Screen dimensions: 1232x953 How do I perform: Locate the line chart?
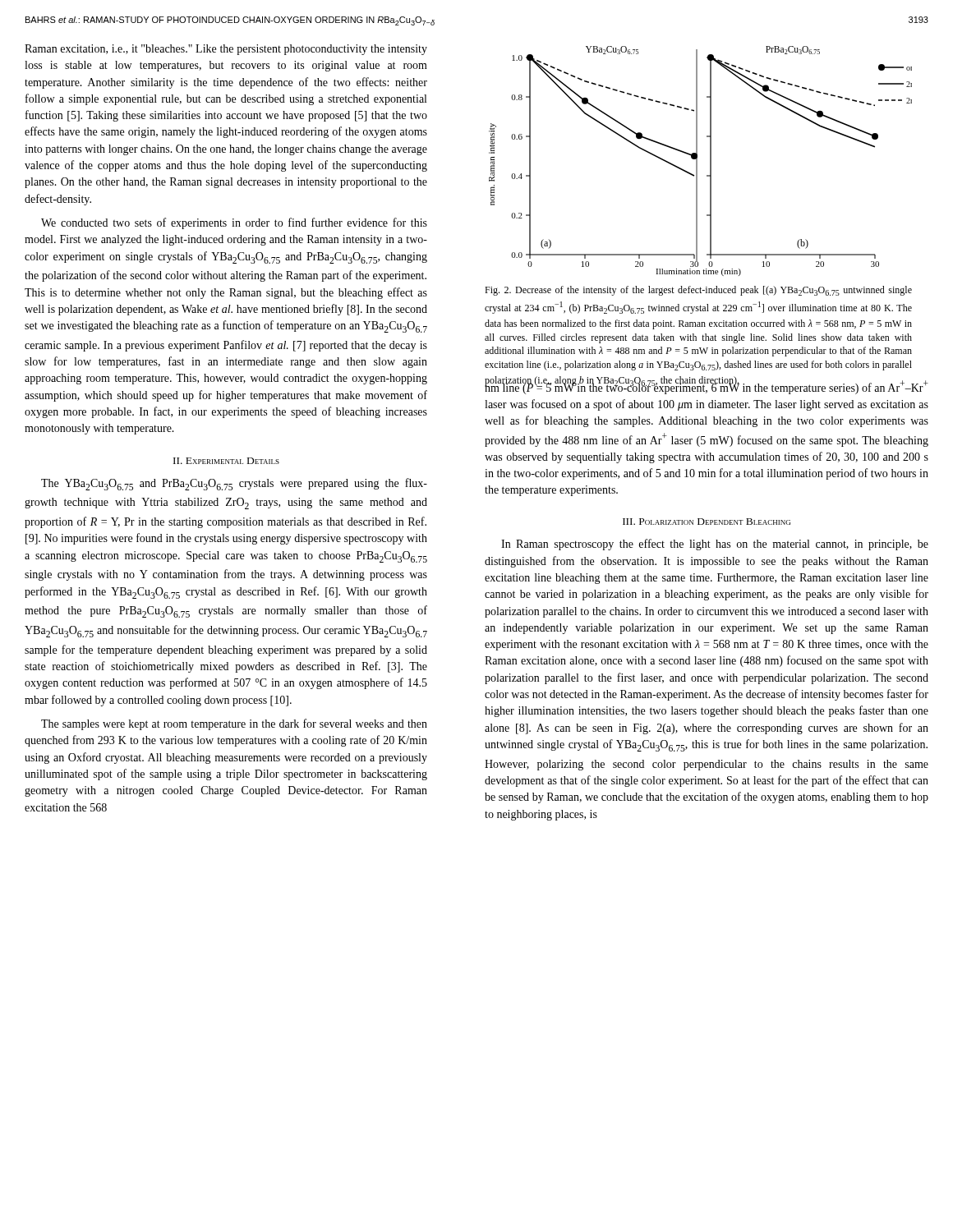tap(698, 160)
